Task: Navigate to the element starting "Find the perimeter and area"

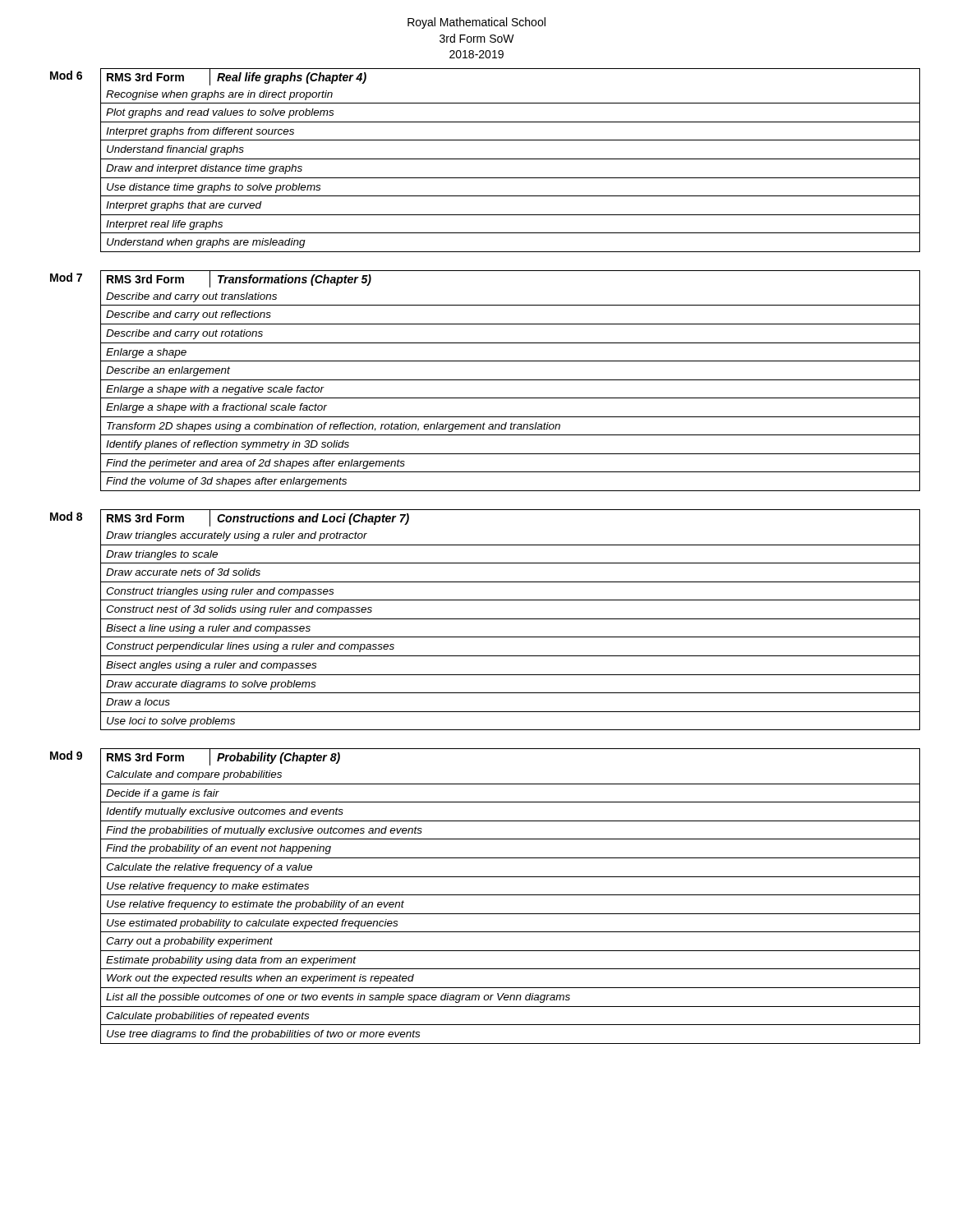Action: point(255,463)
